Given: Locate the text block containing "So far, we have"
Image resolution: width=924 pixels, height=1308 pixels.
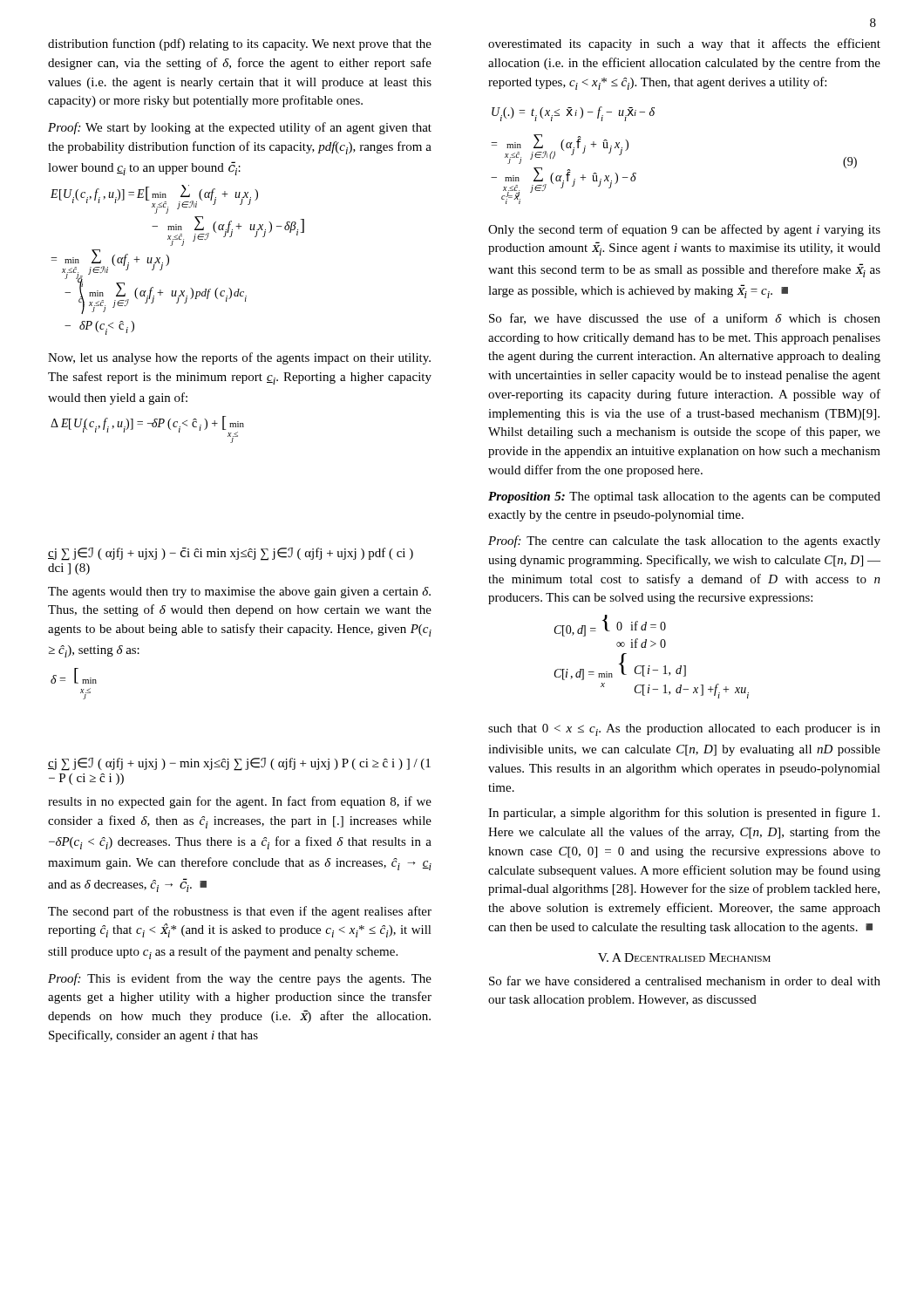Looking at the screenshot, I should [x=684, y=395].
